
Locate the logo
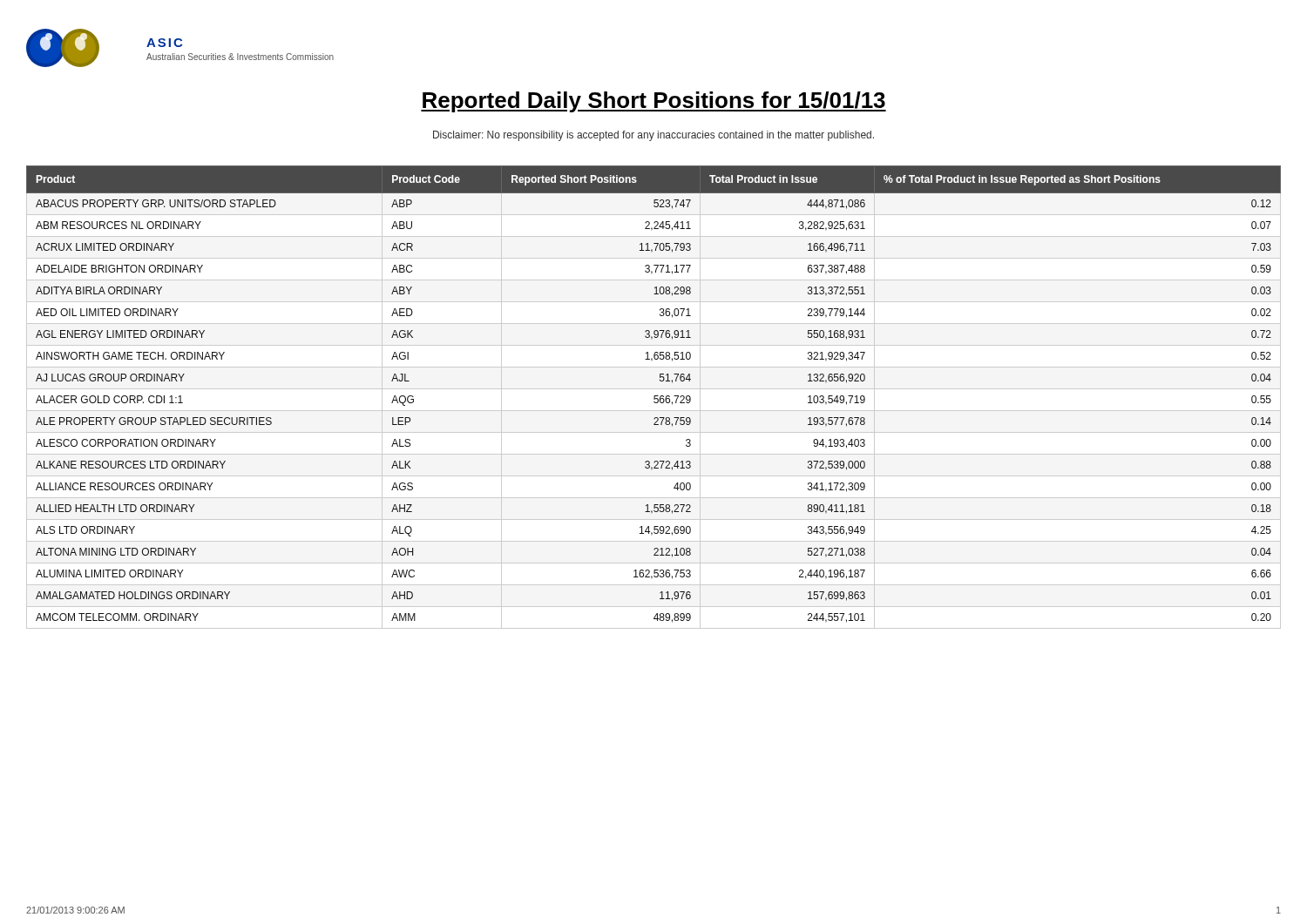(180, 48)
